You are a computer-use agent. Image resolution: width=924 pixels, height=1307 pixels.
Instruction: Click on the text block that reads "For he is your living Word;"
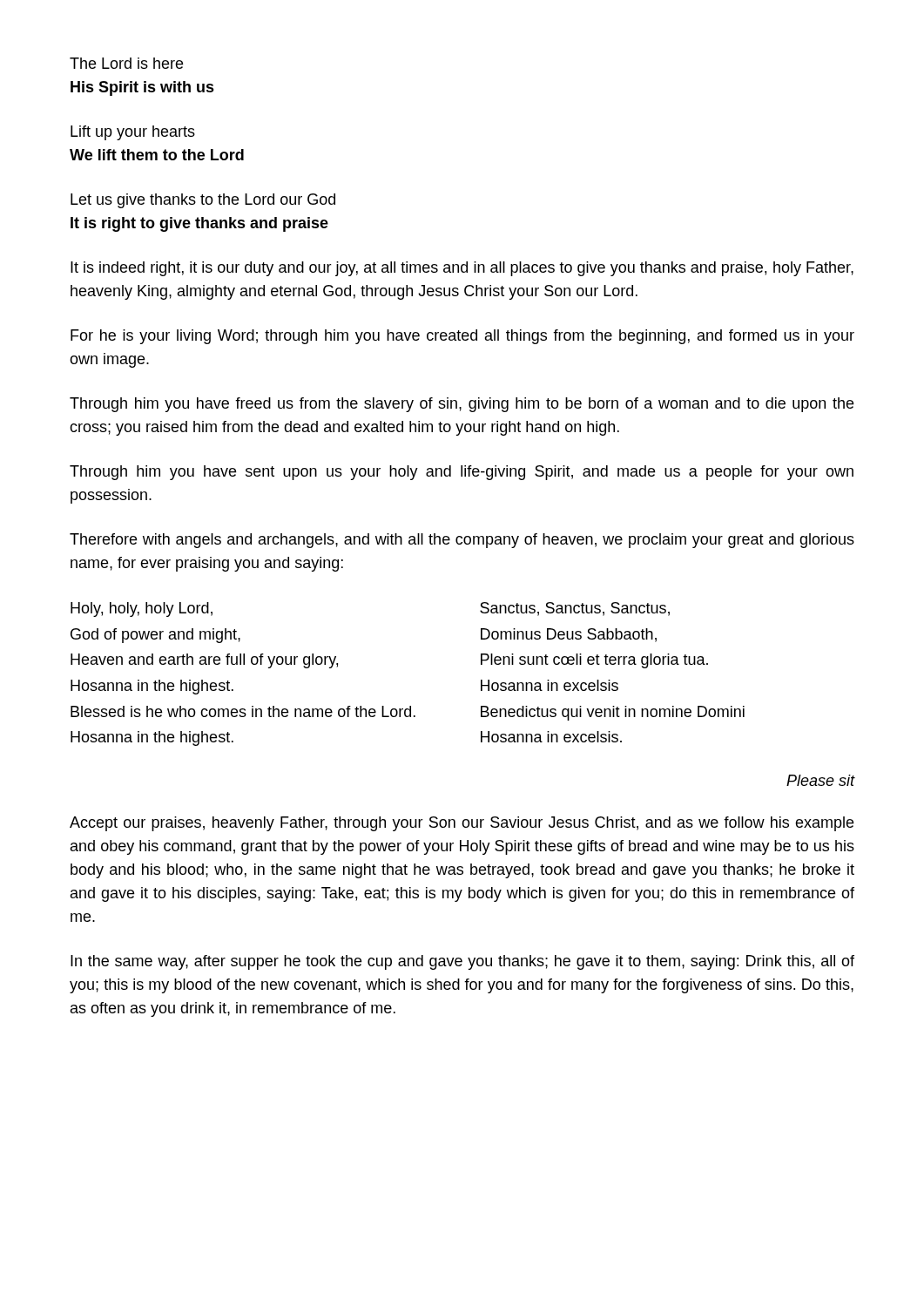(x=462, y=347)
